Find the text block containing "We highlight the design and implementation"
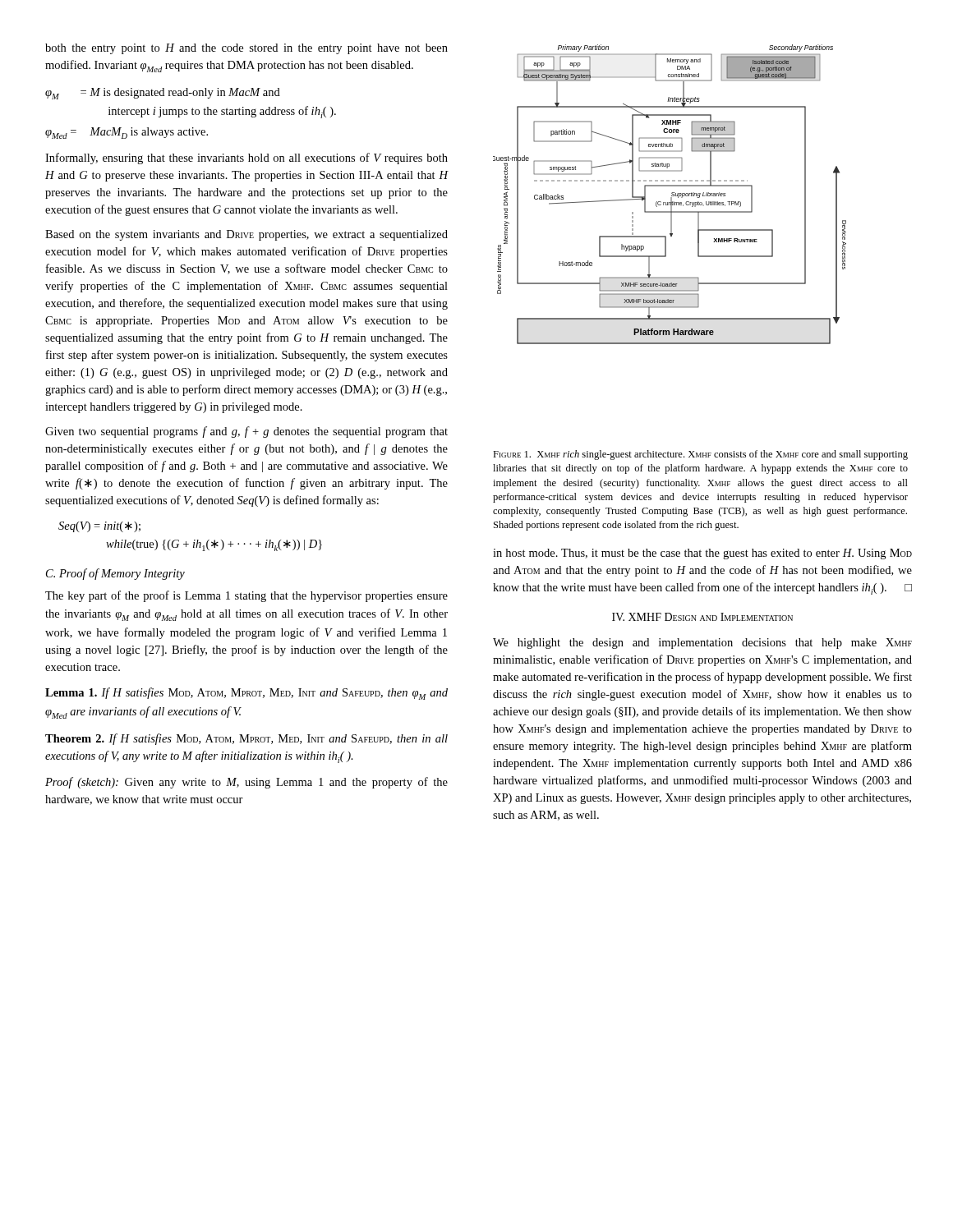 (x=702, y=729)
